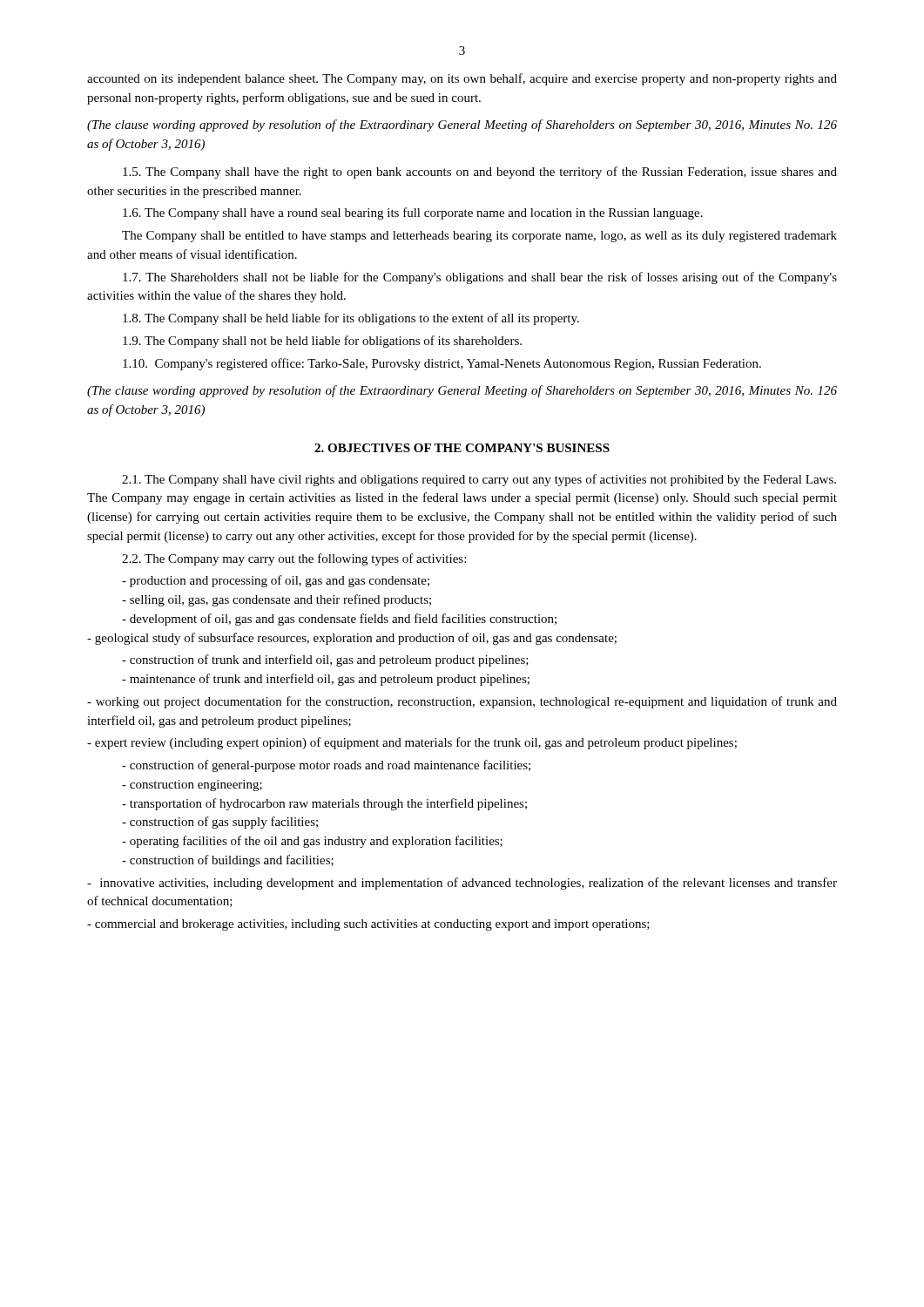
Task: Click on the text block starting "construction of general-purpose"
Action: click(462, 766)
